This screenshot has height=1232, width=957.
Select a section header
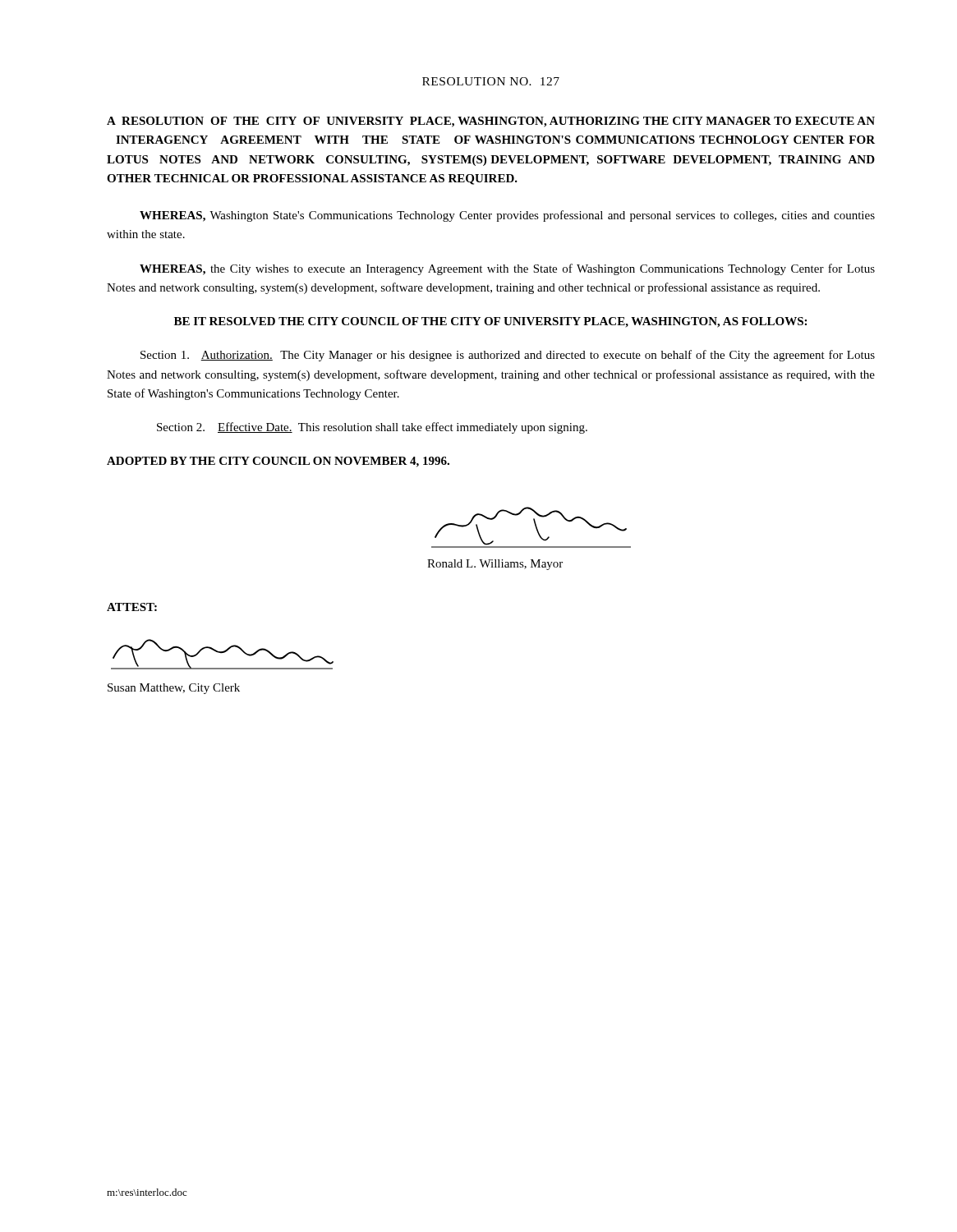coord(491,321)
